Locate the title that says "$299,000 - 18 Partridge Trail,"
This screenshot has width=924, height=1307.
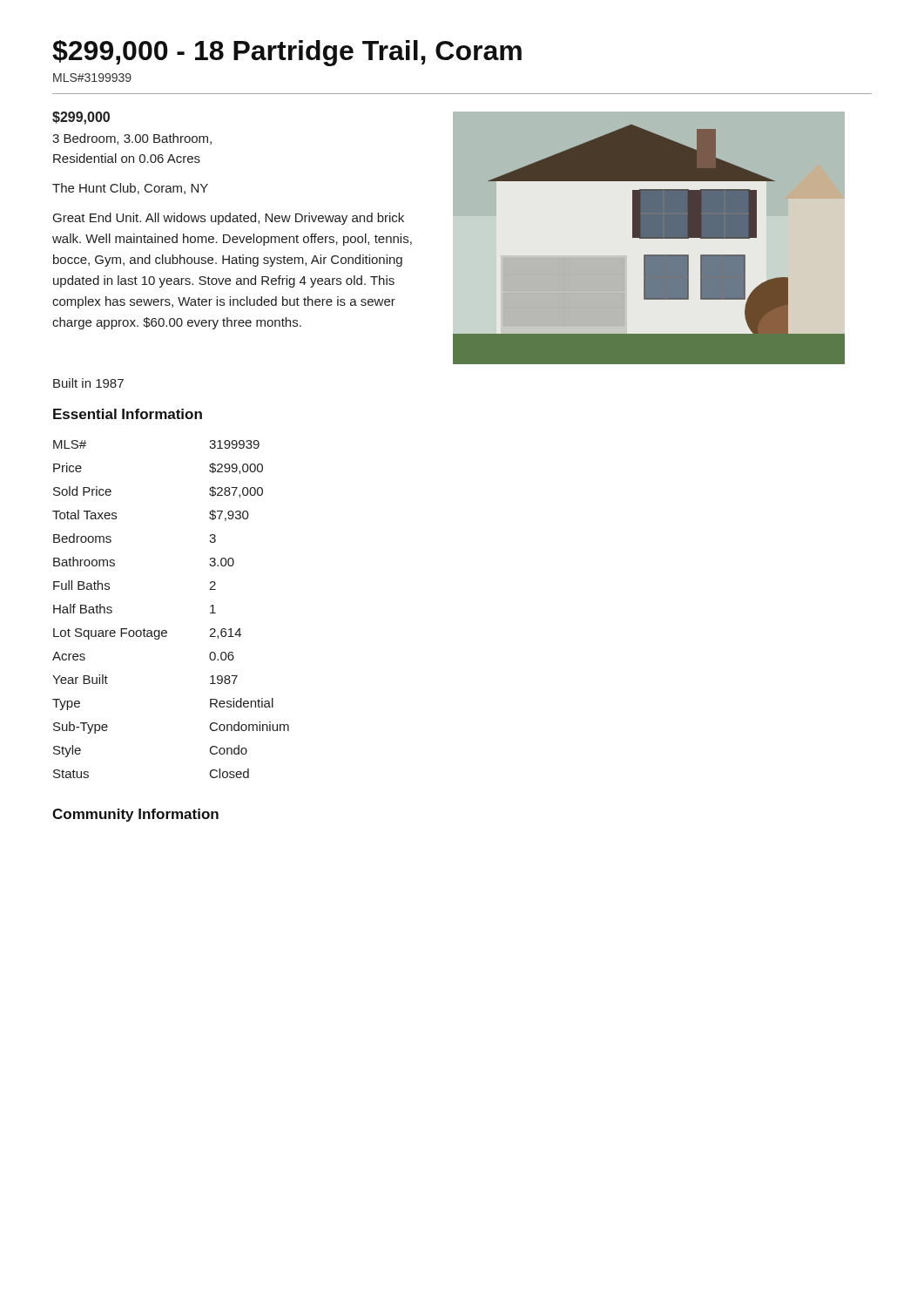pyautogui.click(x=462, y=60)
